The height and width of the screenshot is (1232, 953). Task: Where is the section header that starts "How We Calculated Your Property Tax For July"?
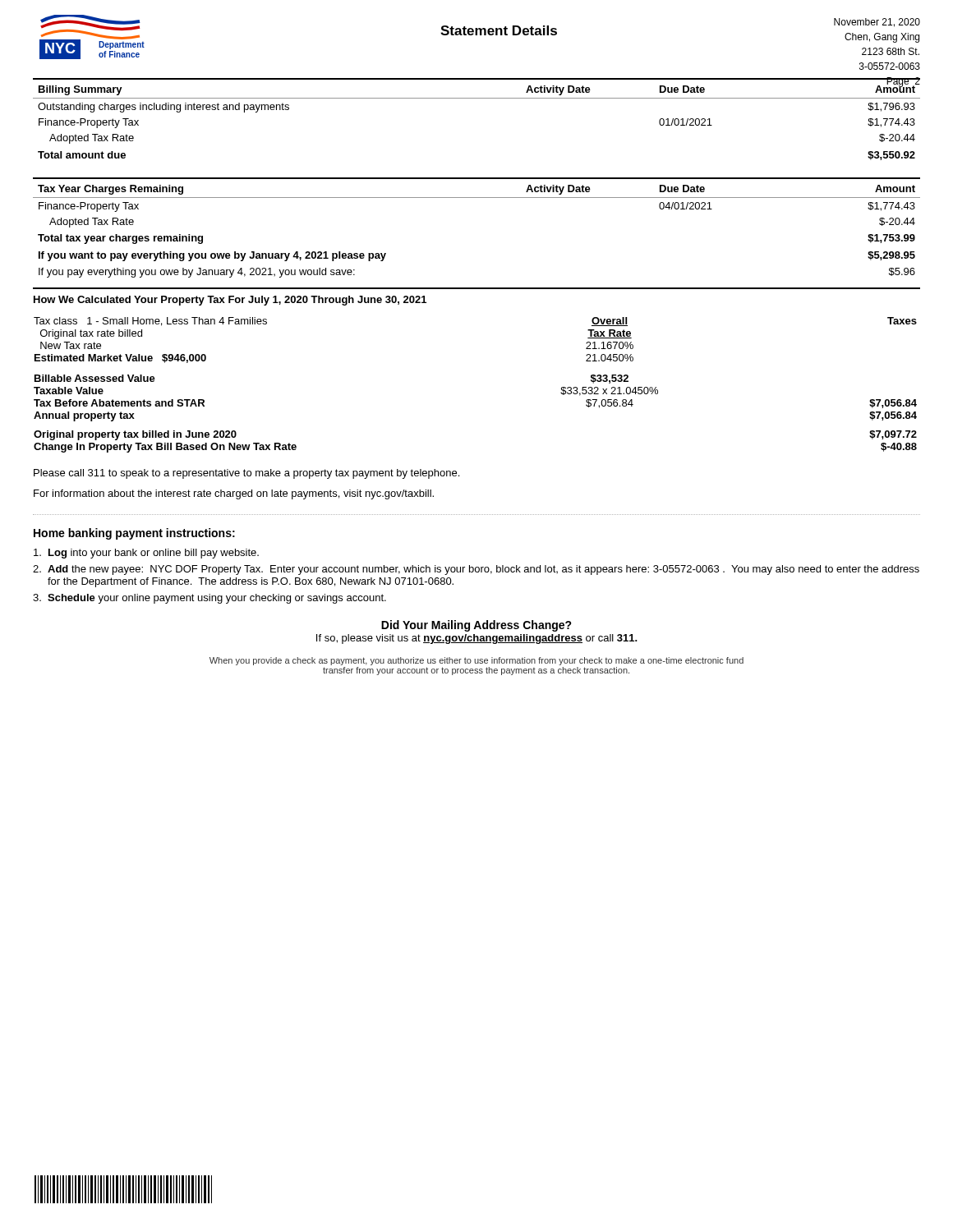click(476, 299)
